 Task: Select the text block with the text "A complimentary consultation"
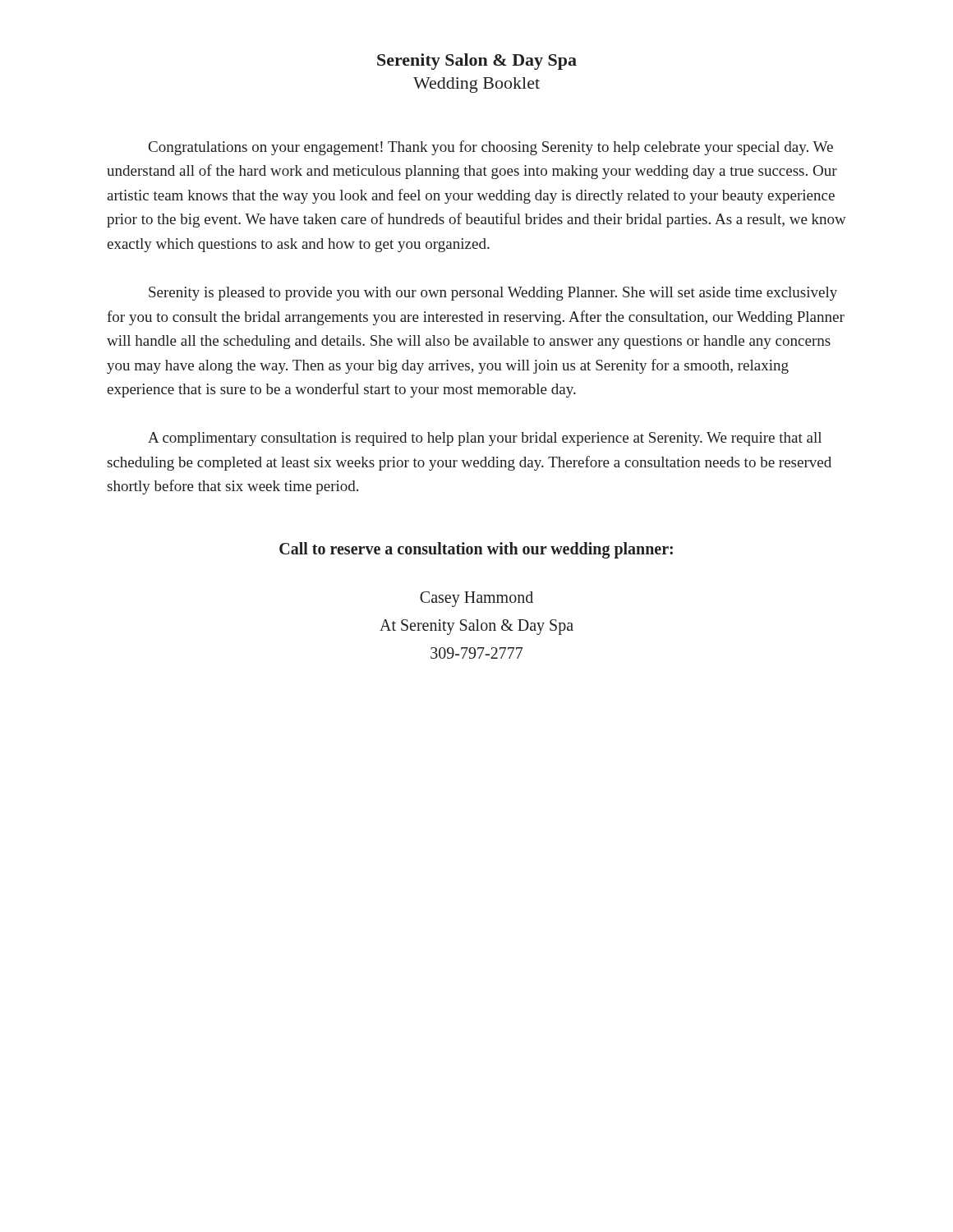[x=469, y=460]
